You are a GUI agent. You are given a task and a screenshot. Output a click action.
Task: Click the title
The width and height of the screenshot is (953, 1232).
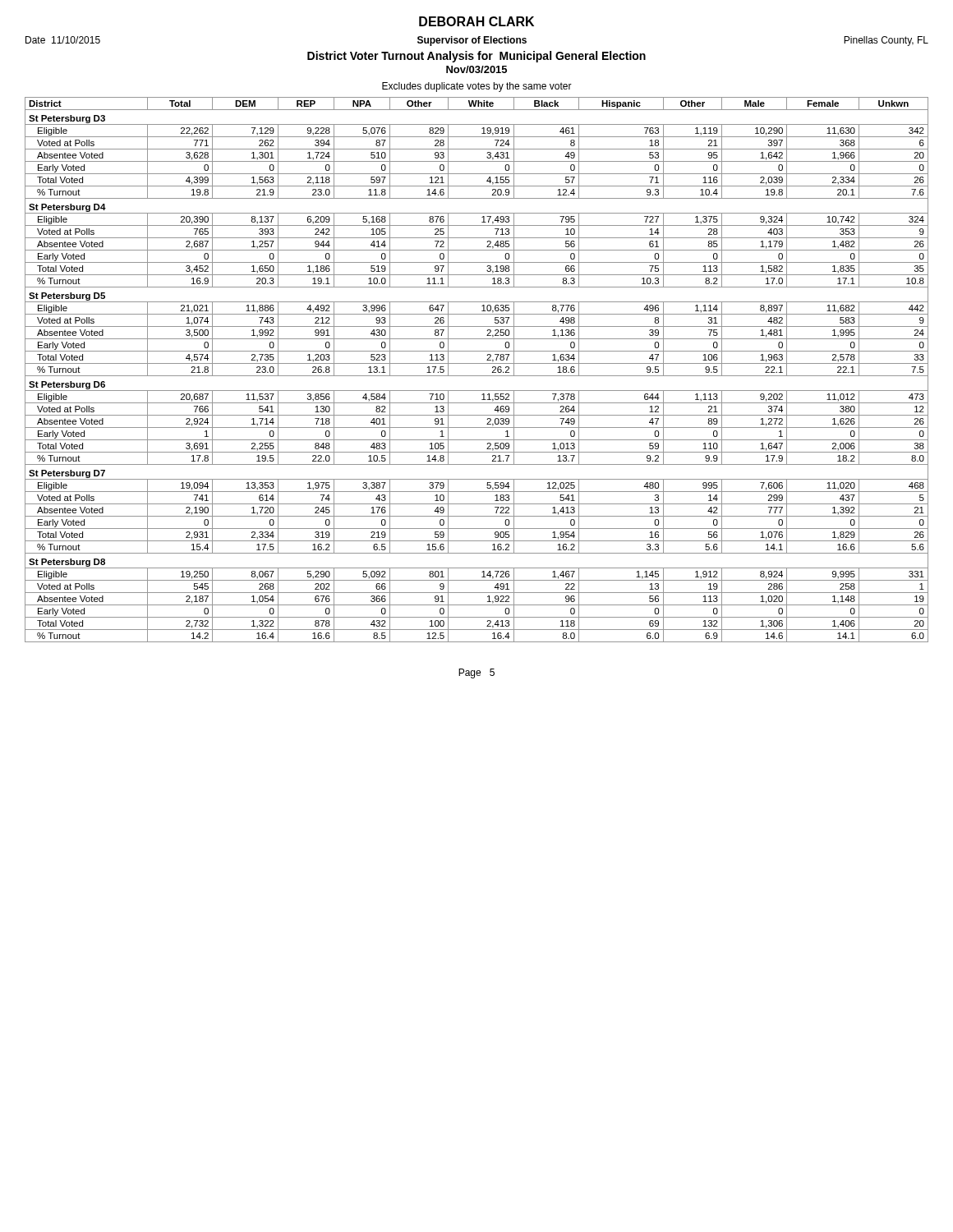(476, 22)
